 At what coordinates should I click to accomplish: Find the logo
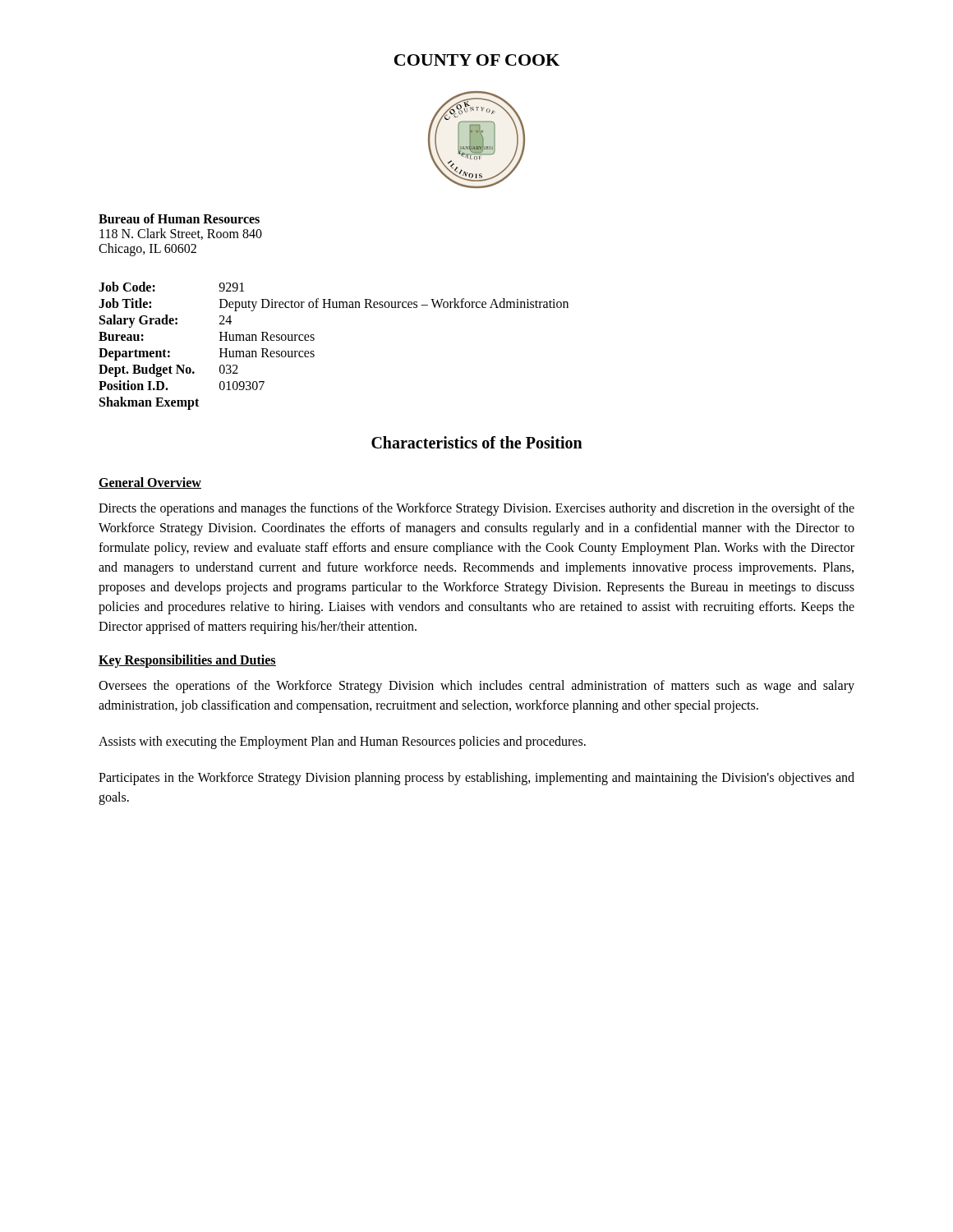476,140
